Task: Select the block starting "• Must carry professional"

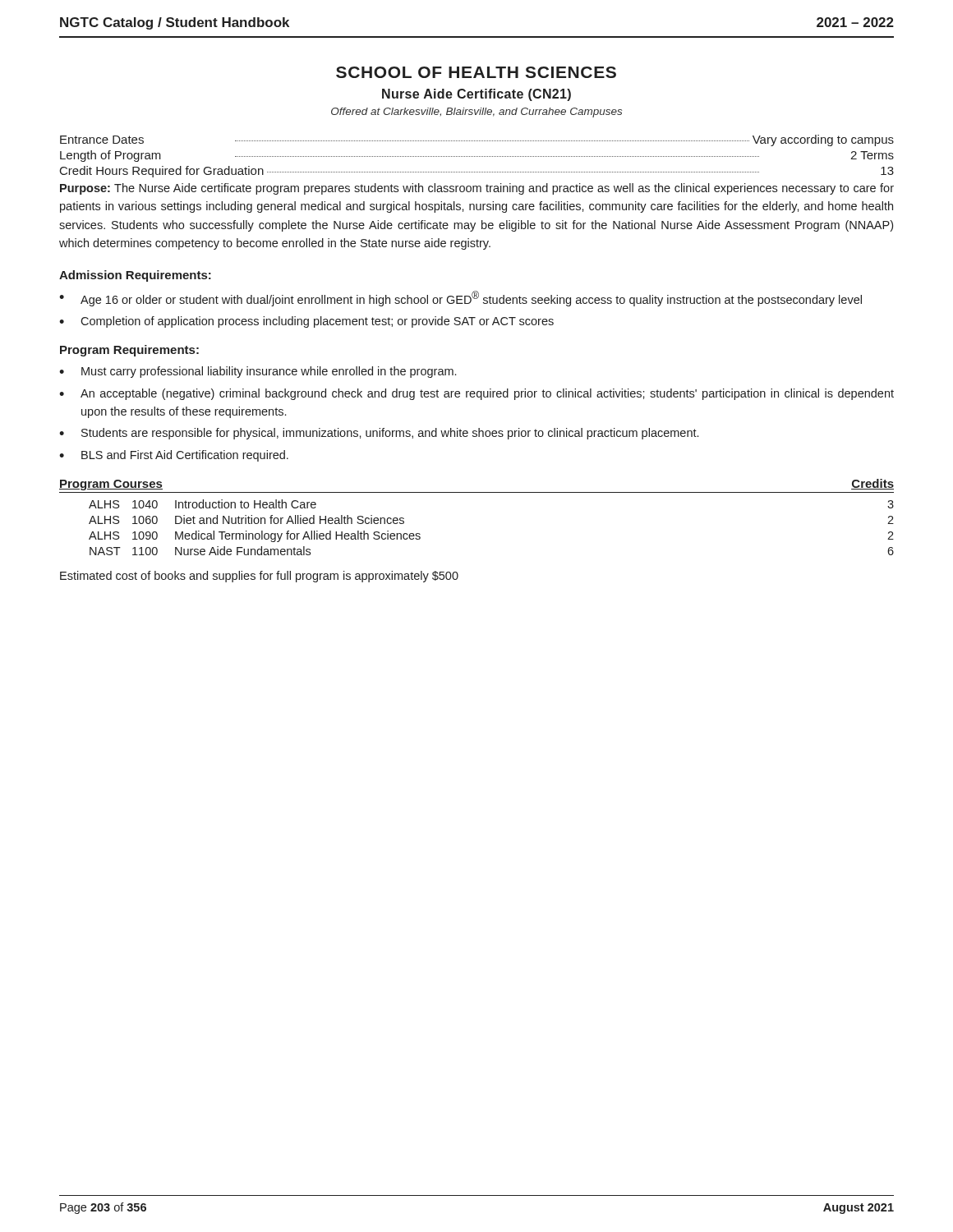Action: 258,372
